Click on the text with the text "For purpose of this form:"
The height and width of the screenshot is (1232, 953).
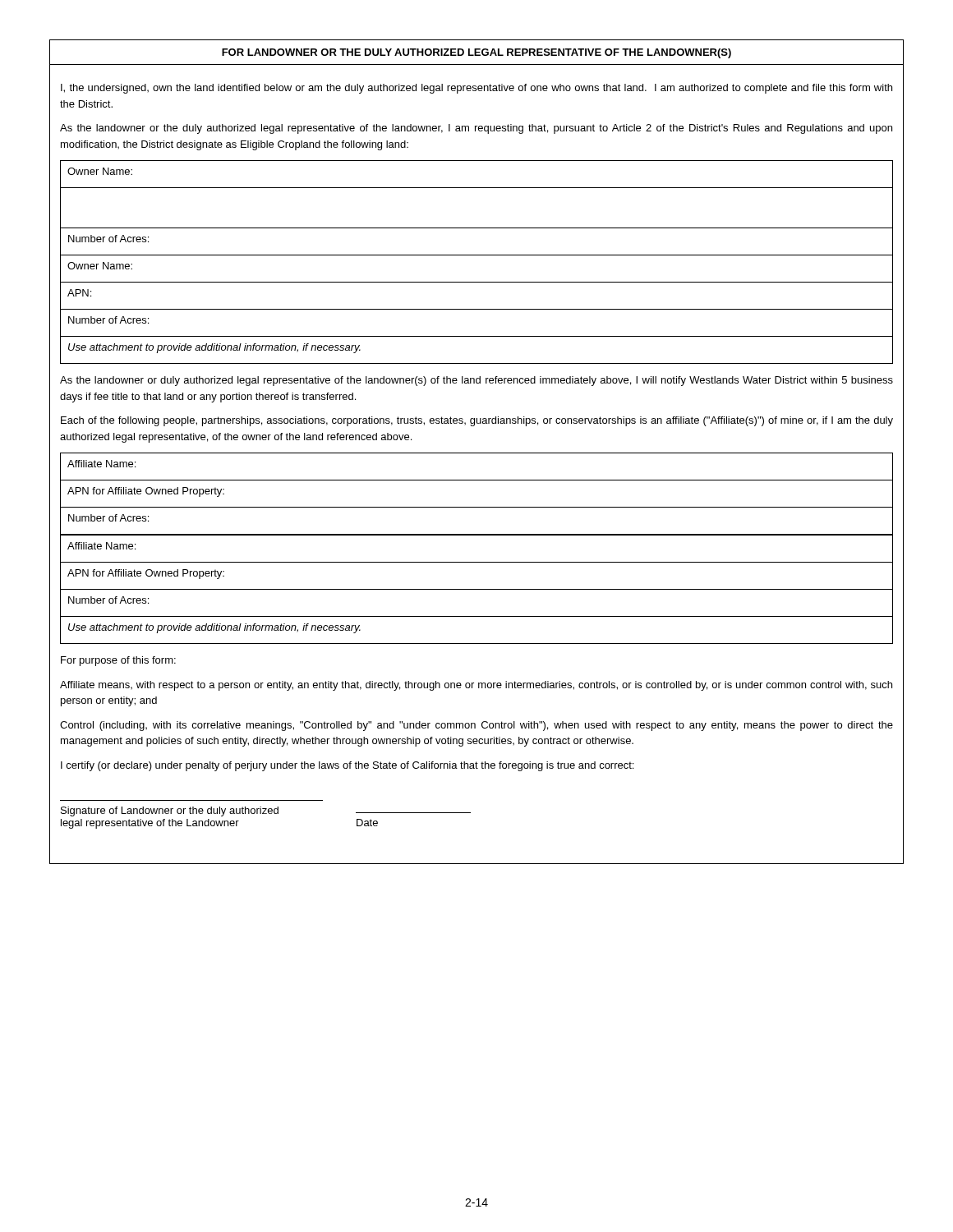point(118,660)
